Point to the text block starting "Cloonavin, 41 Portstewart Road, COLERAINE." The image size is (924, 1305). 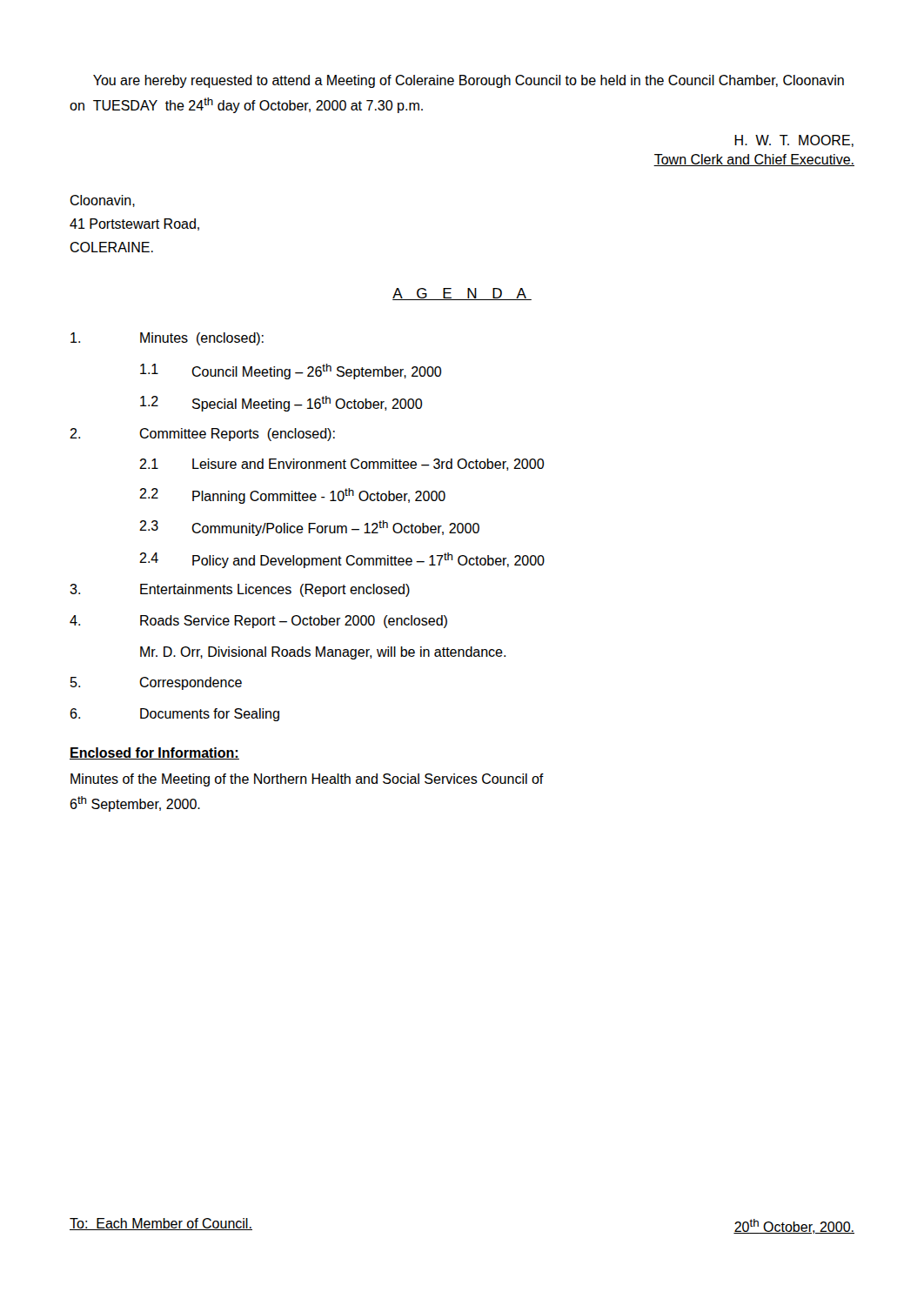(x=135, y=224)
